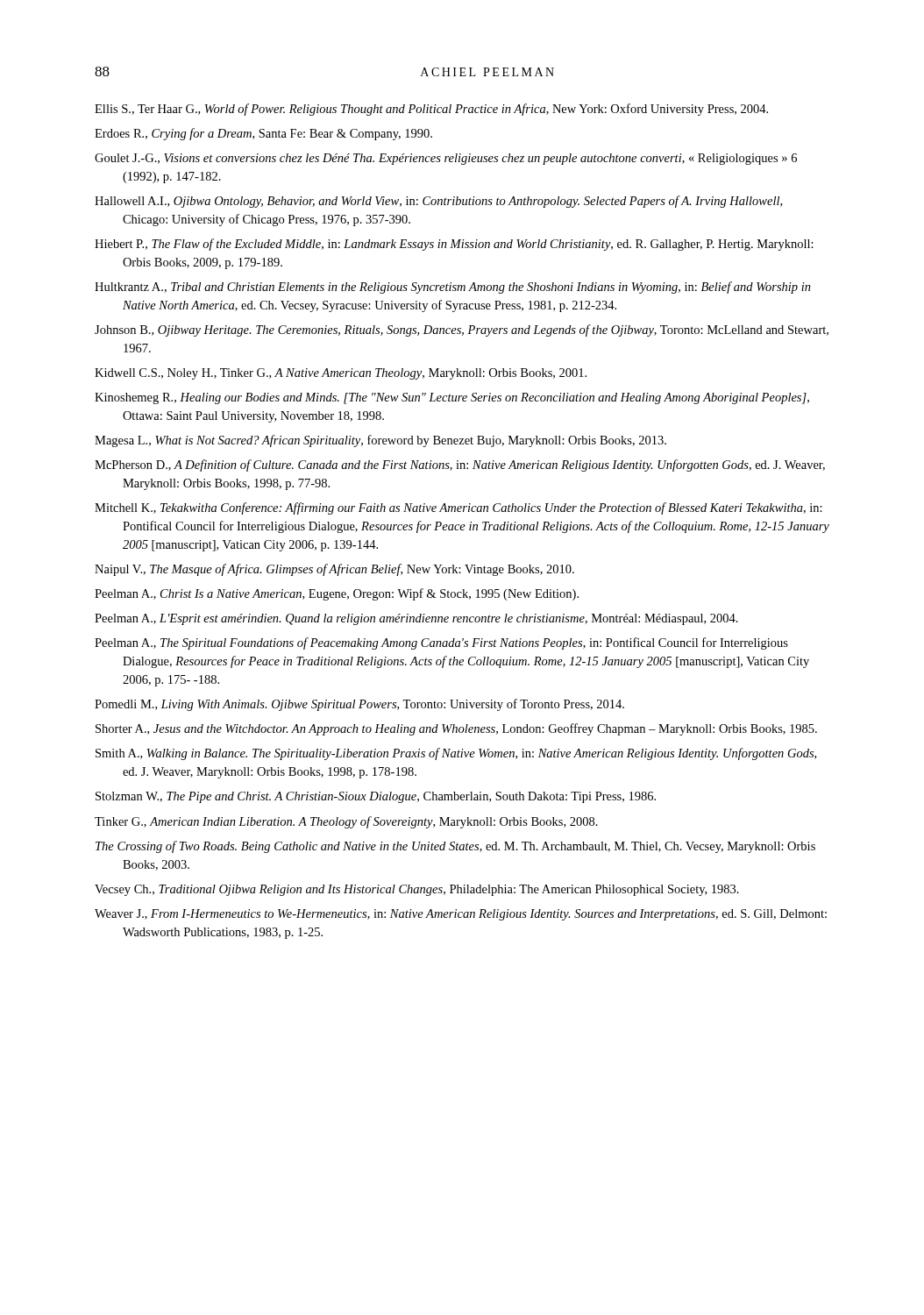Find the text block starting "Johnson B., Ojibway Heritage. The Ceremonies,"
Viewport: 924px width, 1315px height.
pyautogui.click(x=462, y=339)
